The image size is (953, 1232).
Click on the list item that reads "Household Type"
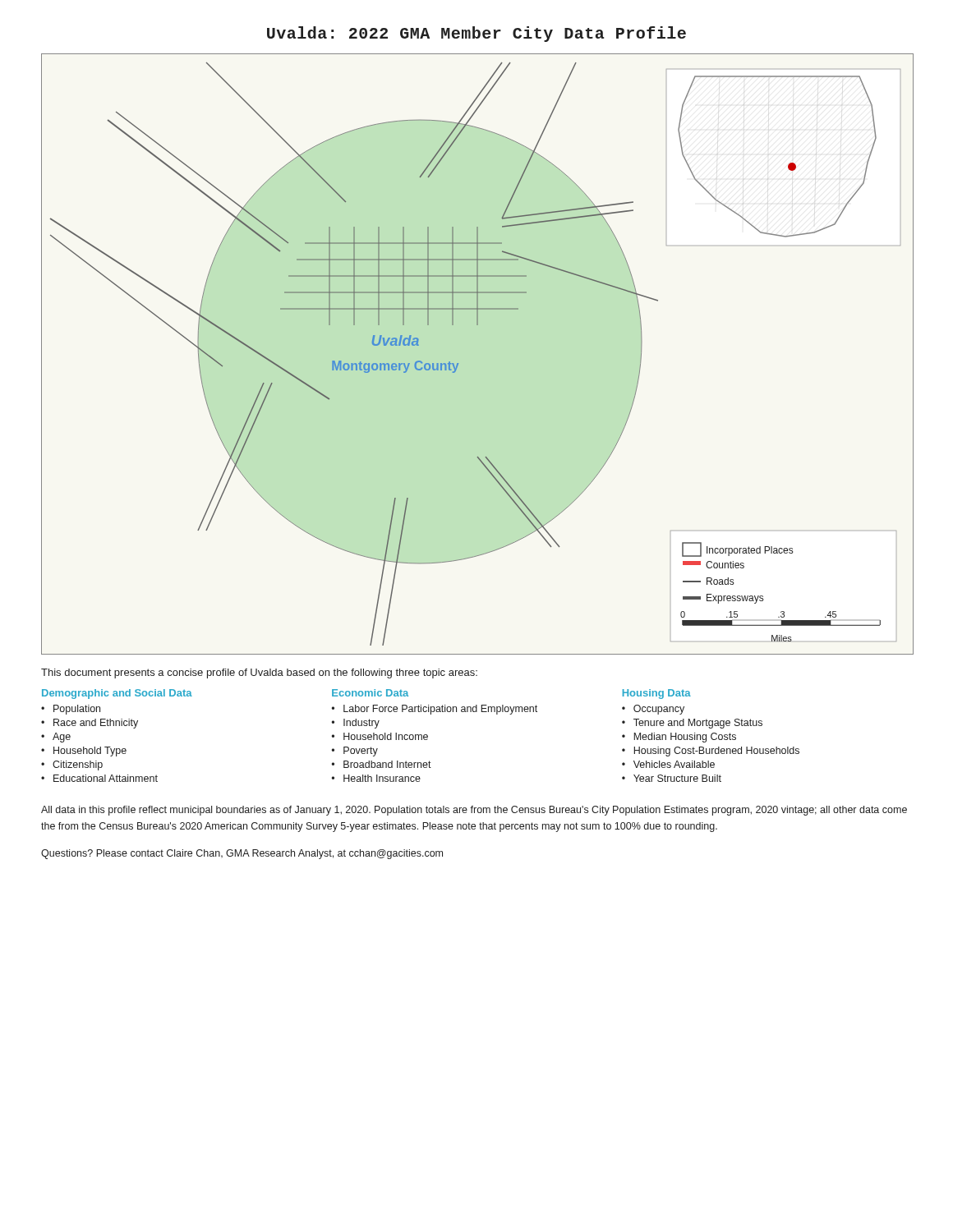click(90, 751)
